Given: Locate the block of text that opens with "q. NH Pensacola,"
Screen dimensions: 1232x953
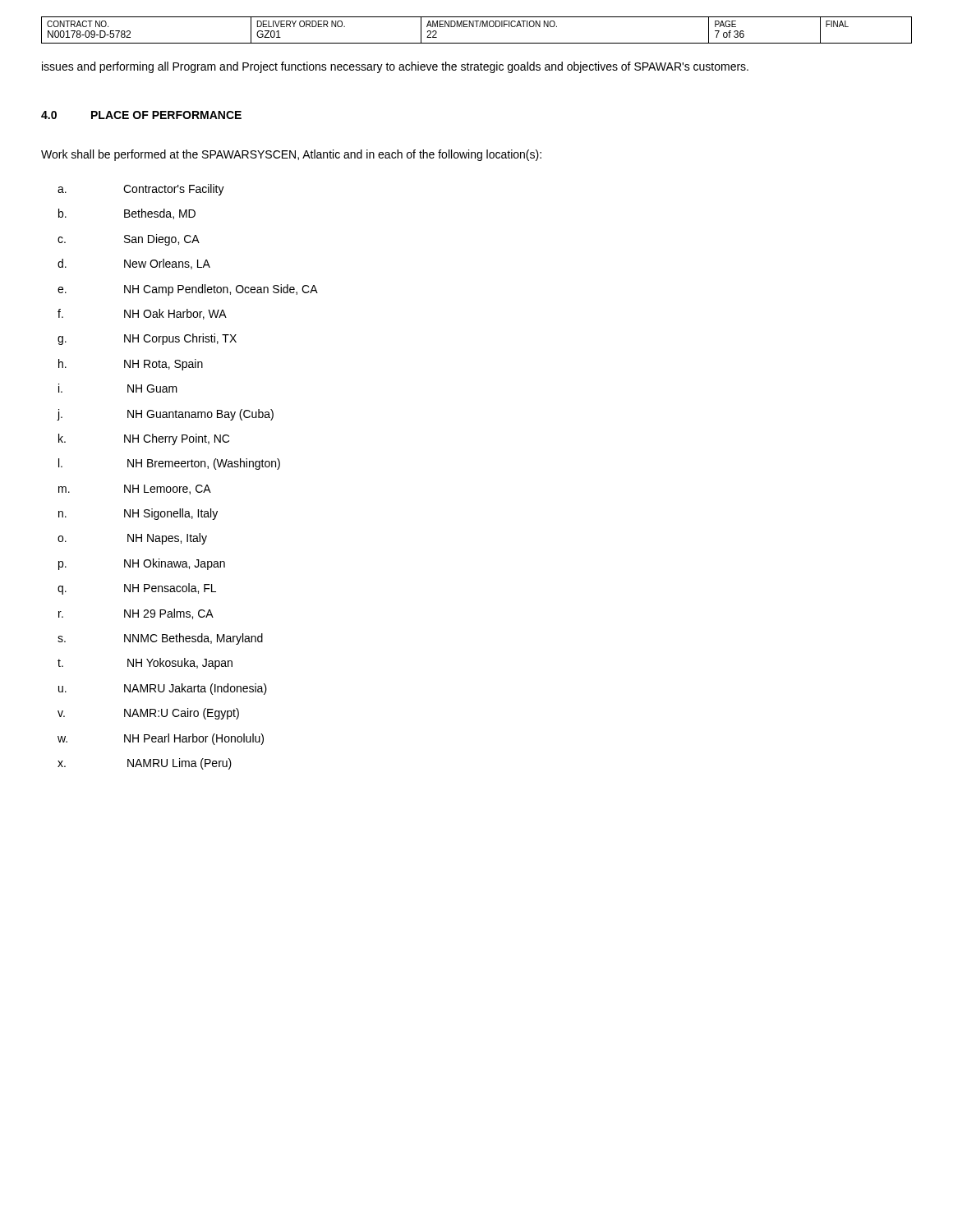Looking at the screenshot, I should click(x=137, y=589).
